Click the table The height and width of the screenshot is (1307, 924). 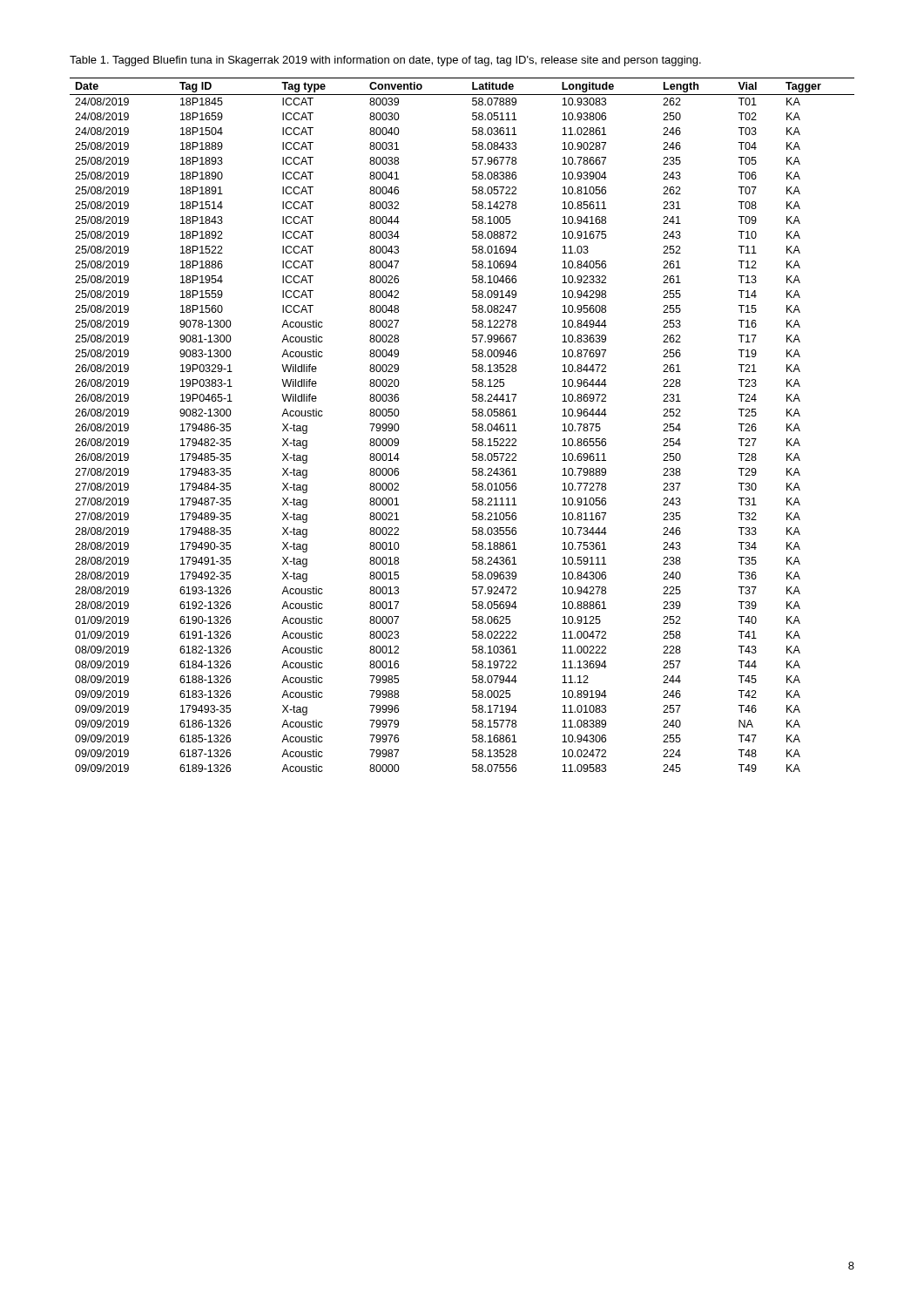point(462,427)
